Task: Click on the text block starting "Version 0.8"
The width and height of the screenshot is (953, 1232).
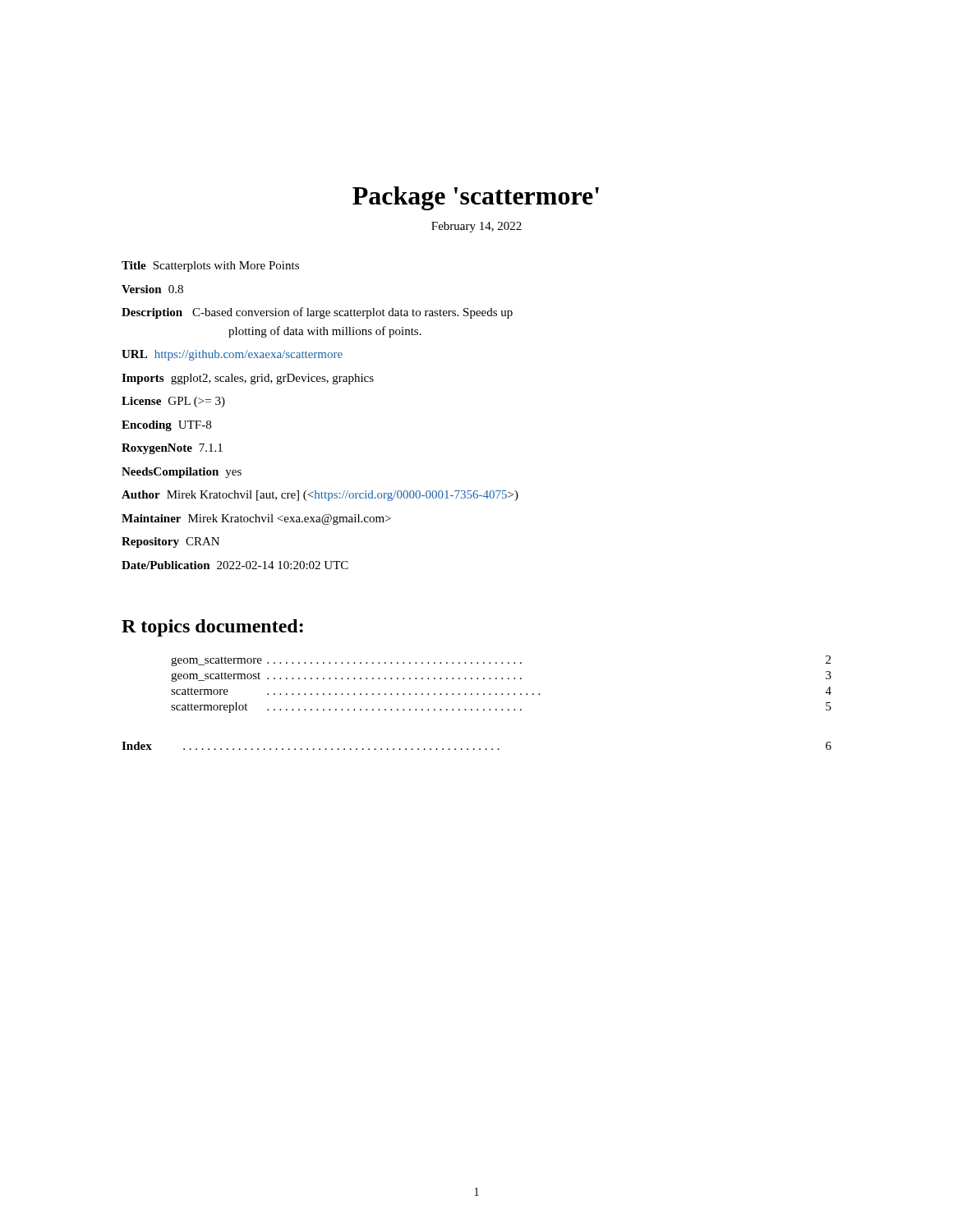Action: [x=152, y=289]
